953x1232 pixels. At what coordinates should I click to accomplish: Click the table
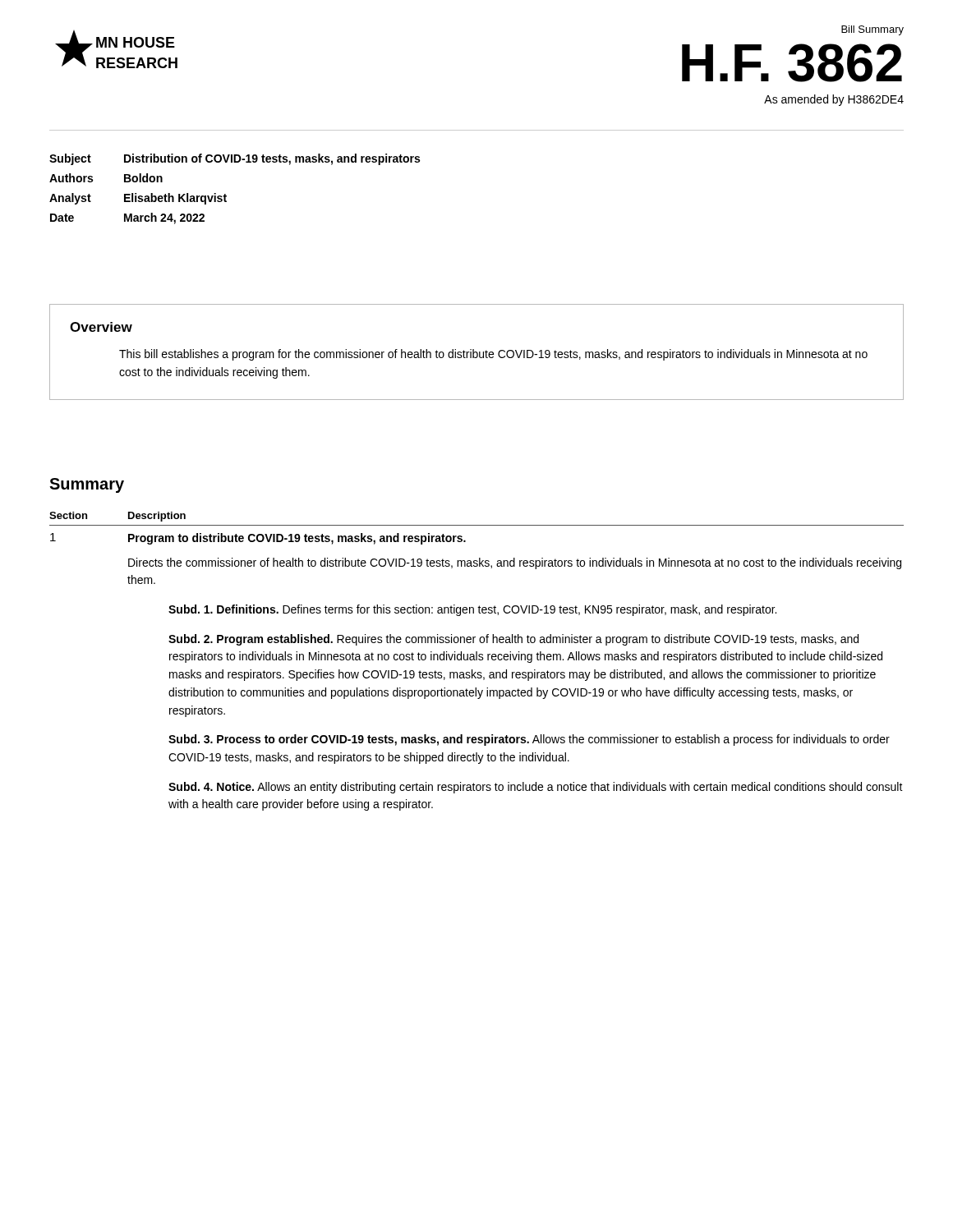[476, 678]
